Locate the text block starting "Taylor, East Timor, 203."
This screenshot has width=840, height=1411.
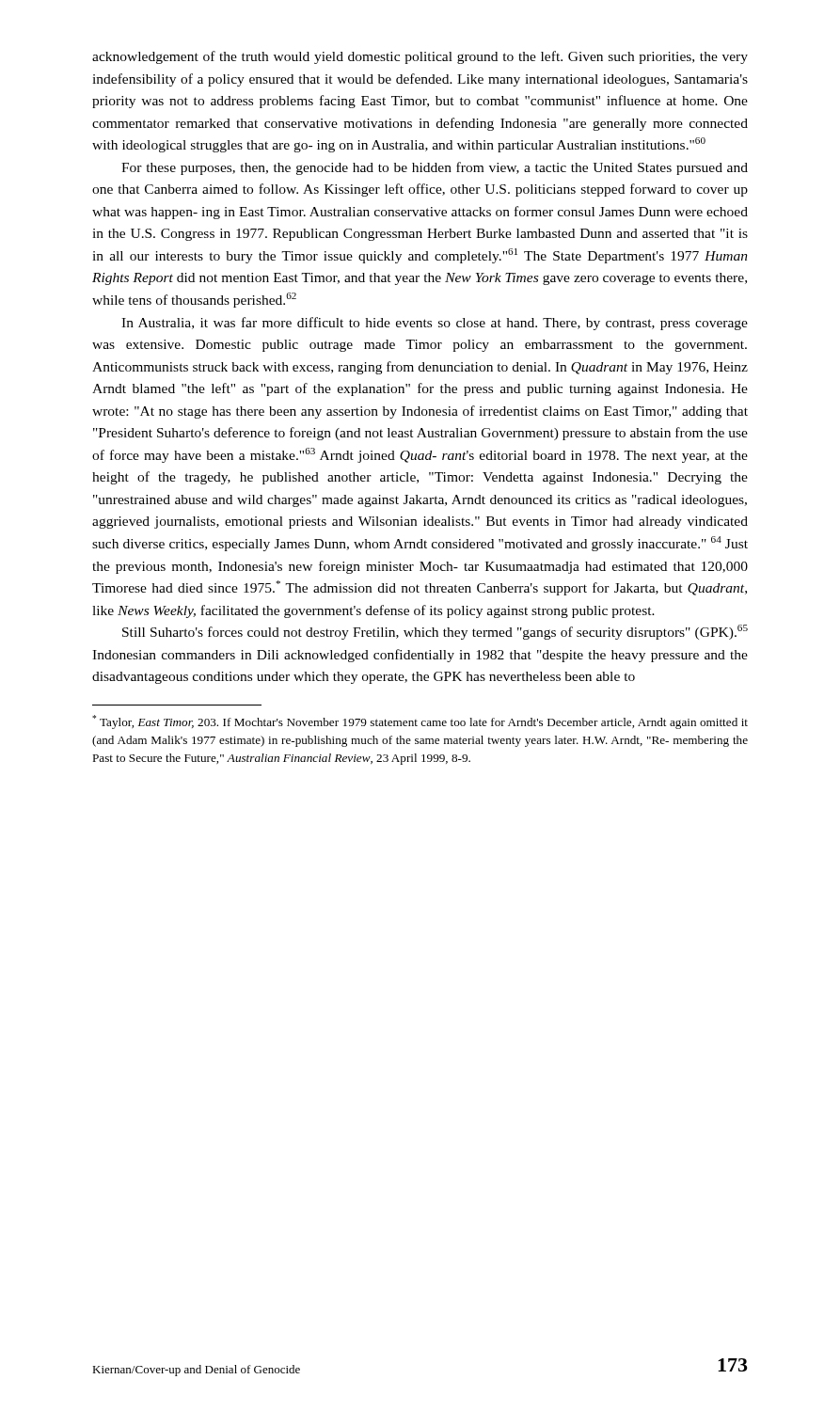420,740
